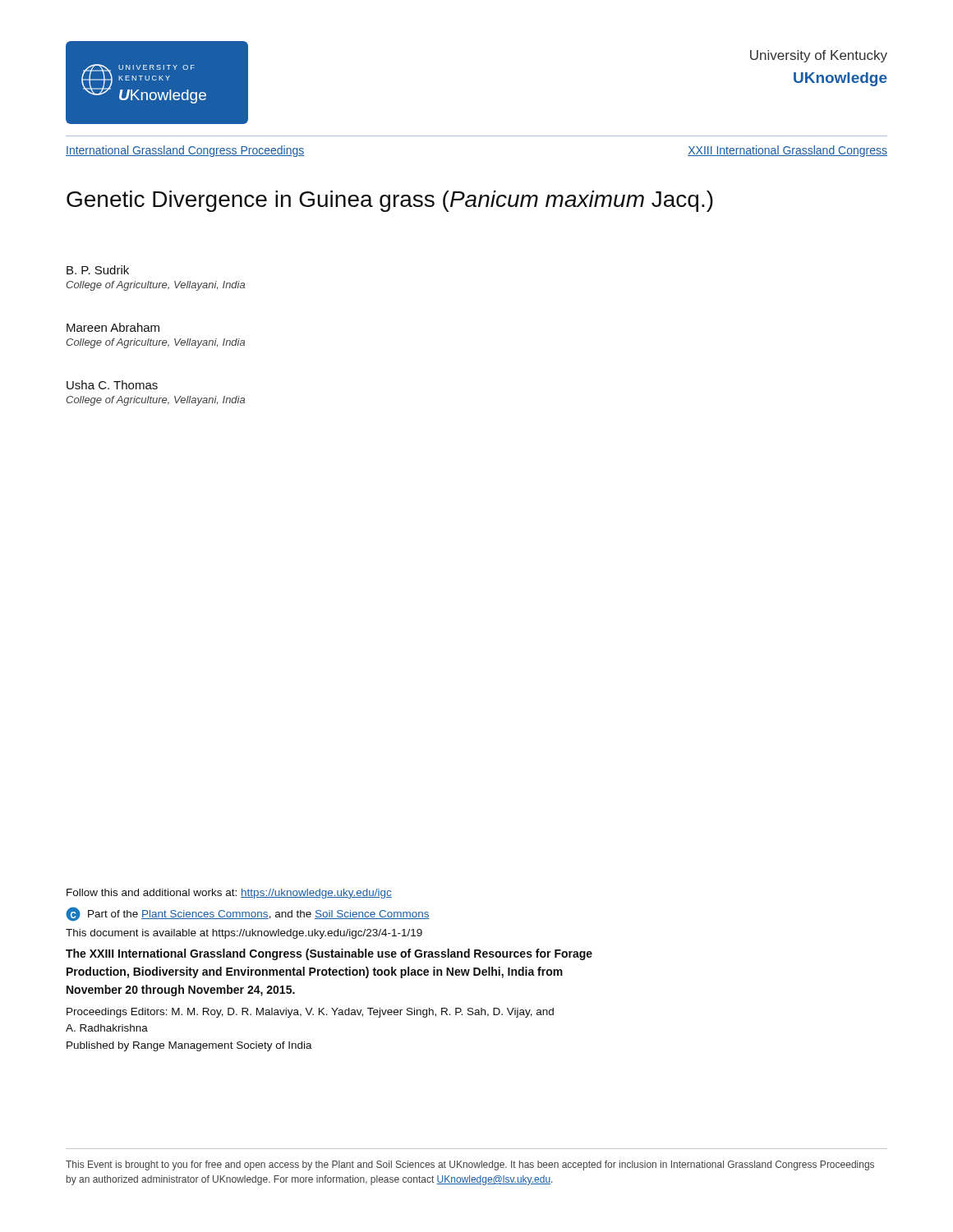Locate the title that reads "Genetic Divergence in Guinea grass (Panicum"
The image size is (953, 1232).
[476, 200]
